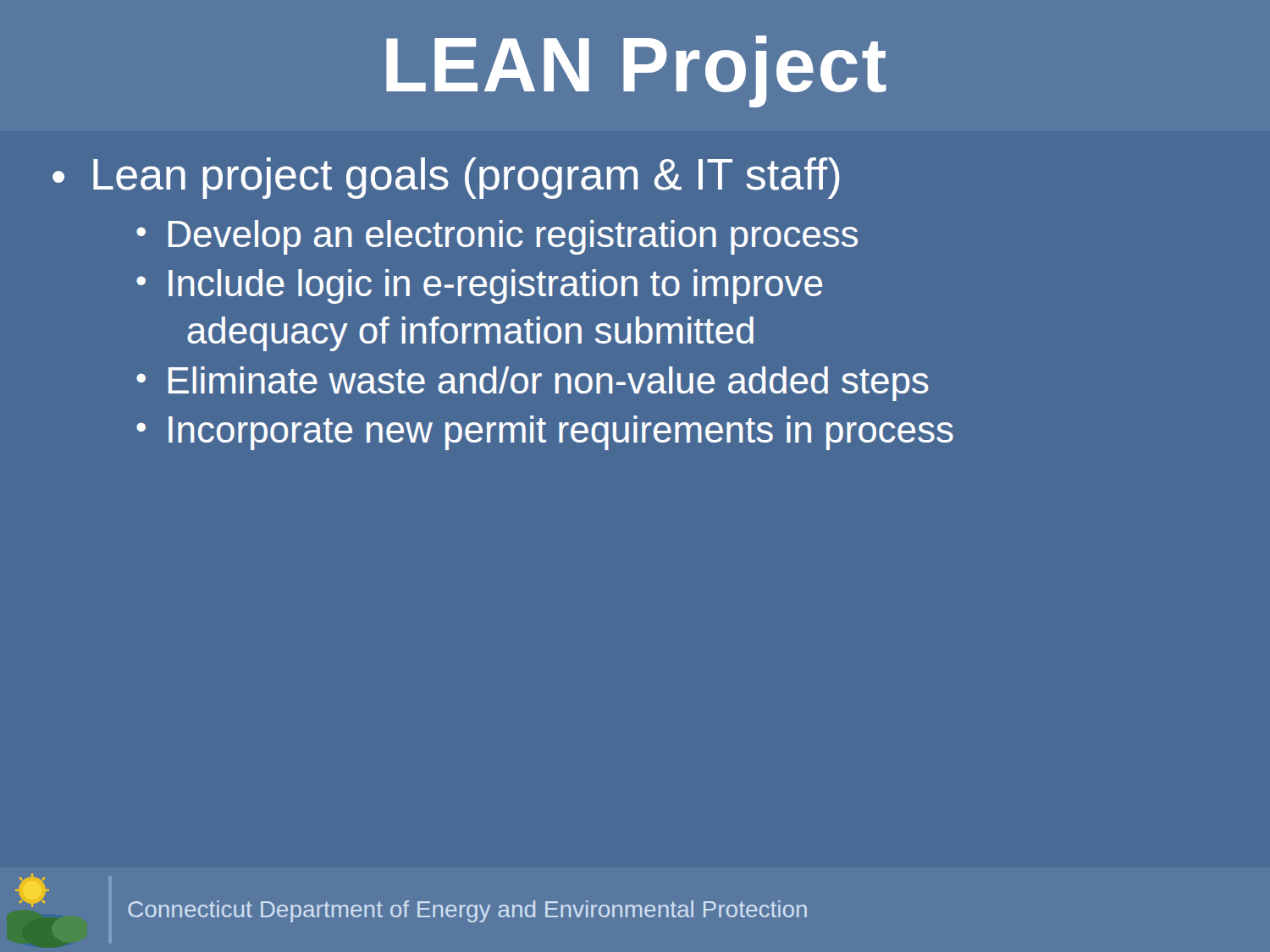Select the text block starting "• Incorporate new permit requirements in process"
Viewport: 1270px width, 952px height.
pos(545,430)
